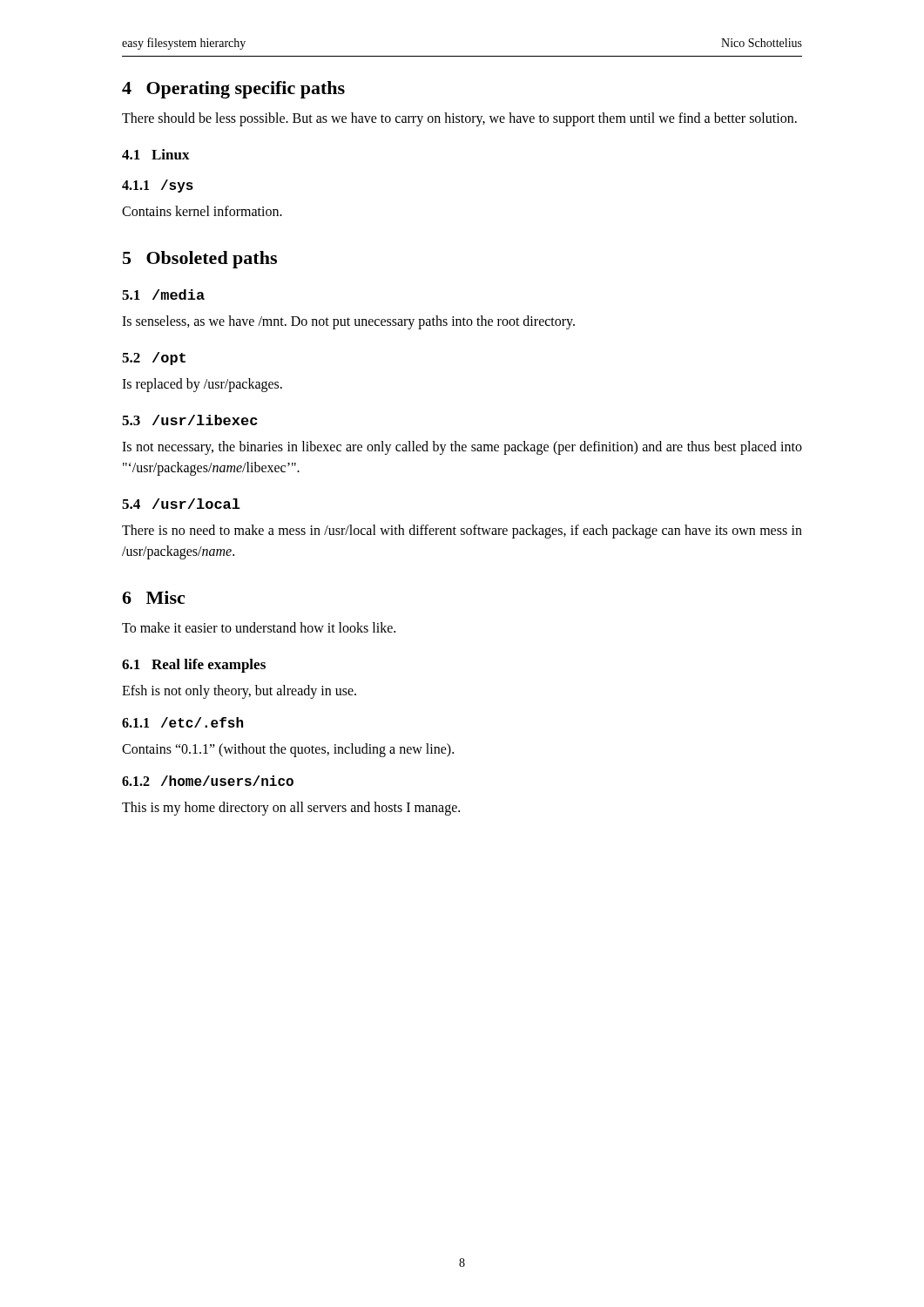Screen dimensions: 1307x924
Task: Click on the section header that says "6 Misc"
Action: (x=153, y=597)
